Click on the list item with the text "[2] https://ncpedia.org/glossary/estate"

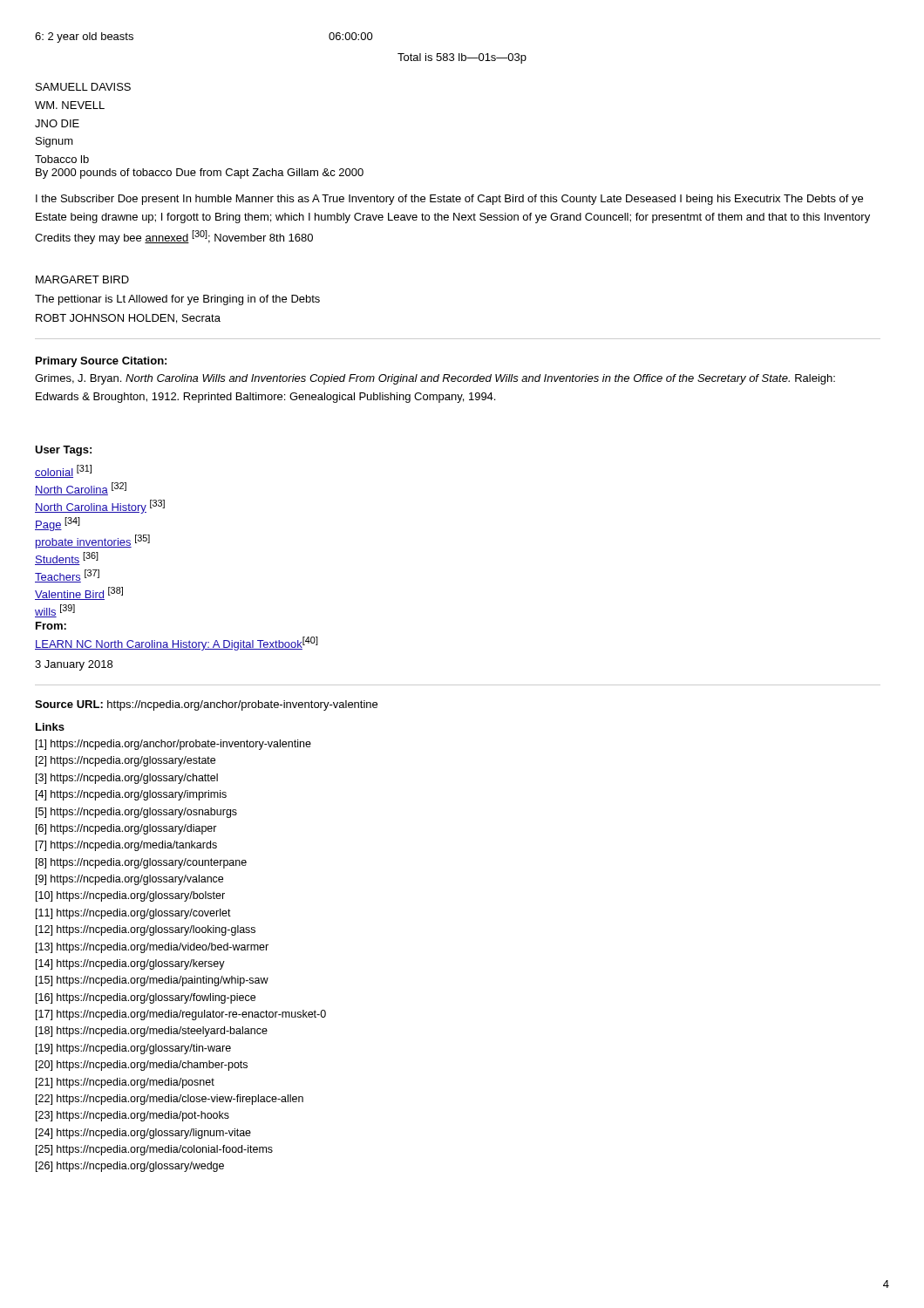click(125, 761)
